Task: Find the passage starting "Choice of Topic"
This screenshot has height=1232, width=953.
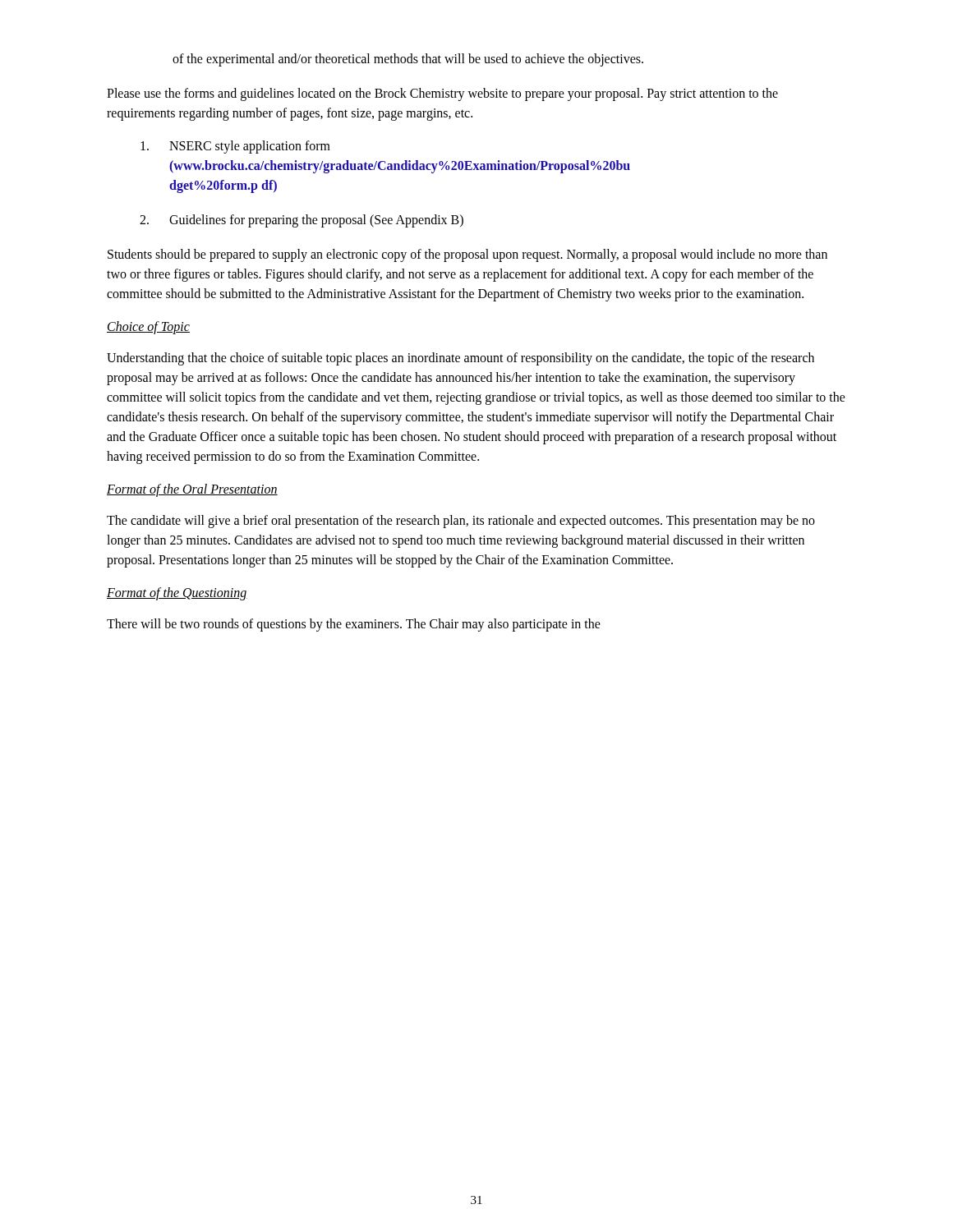Action: [x=148, y=328]
